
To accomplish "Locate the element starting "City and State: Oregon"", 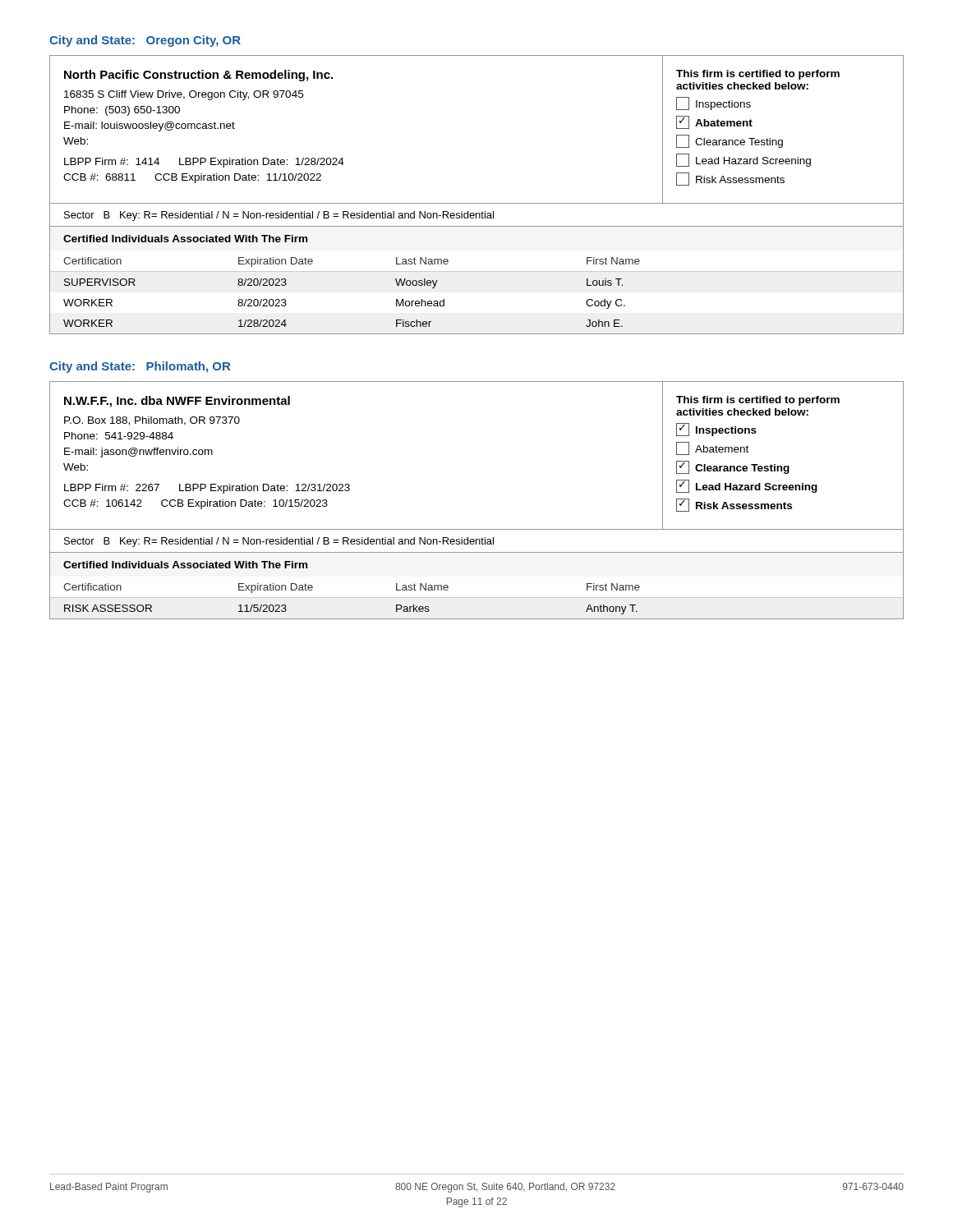I will [145, 40].
